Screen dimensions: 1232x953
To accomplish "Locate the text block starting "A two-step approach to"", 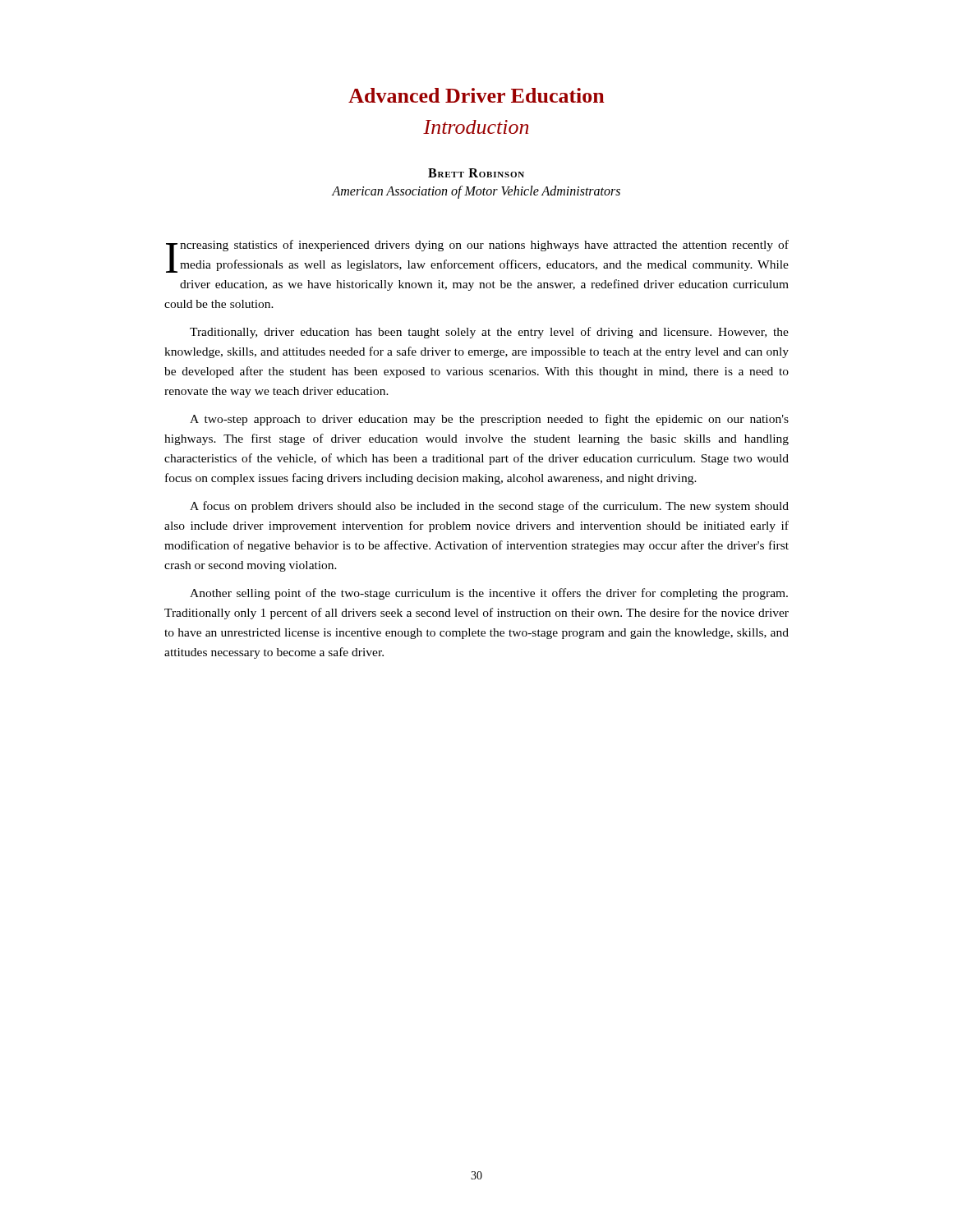I will pyautogui.click(x=476, y=448).
